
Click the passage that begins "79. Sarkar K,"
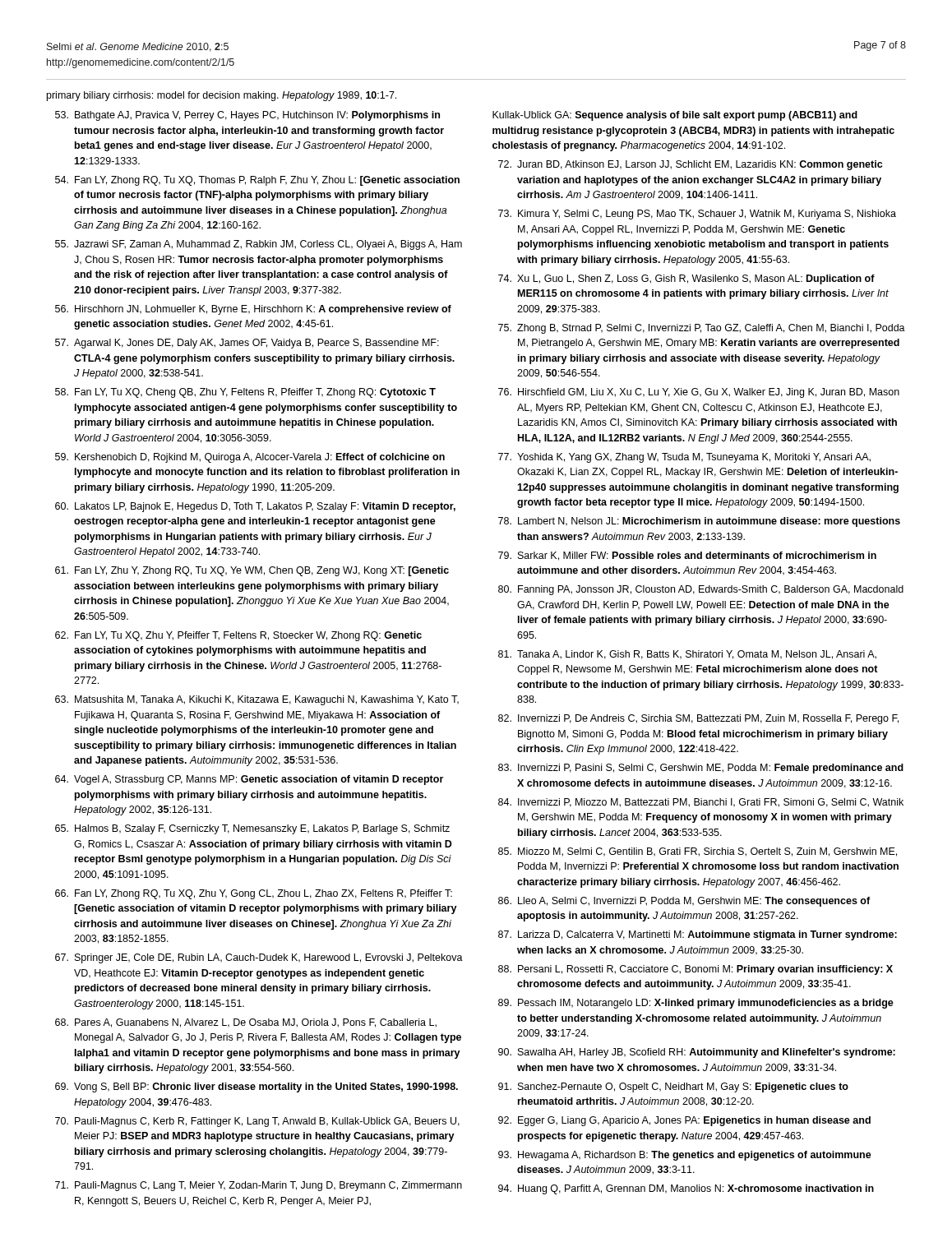point(698,563)
